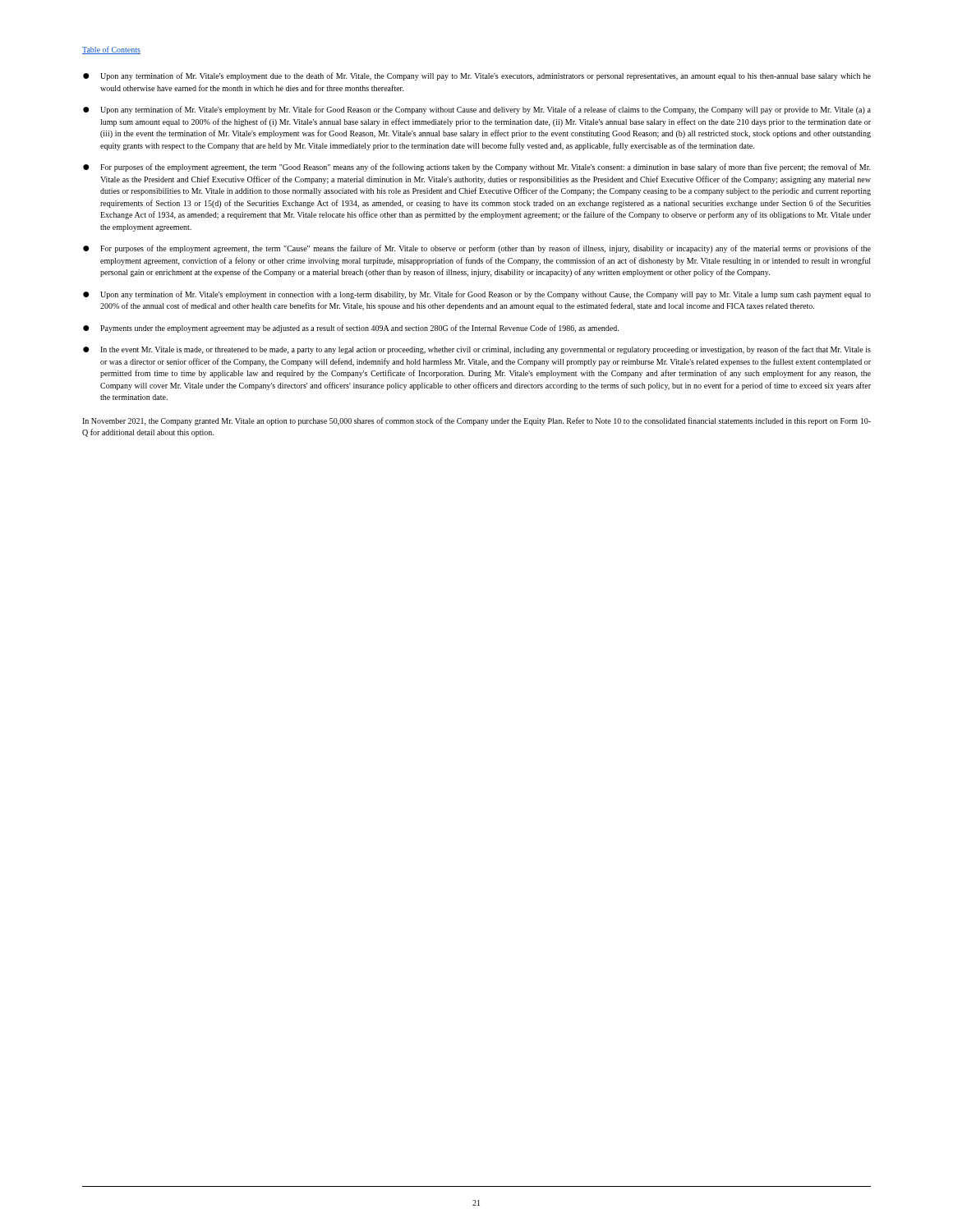Click on the block starting "In November 2021, the Company granted Mr. Vitale"
Screen dimensions: 1232x953
[x=476, y=427]
